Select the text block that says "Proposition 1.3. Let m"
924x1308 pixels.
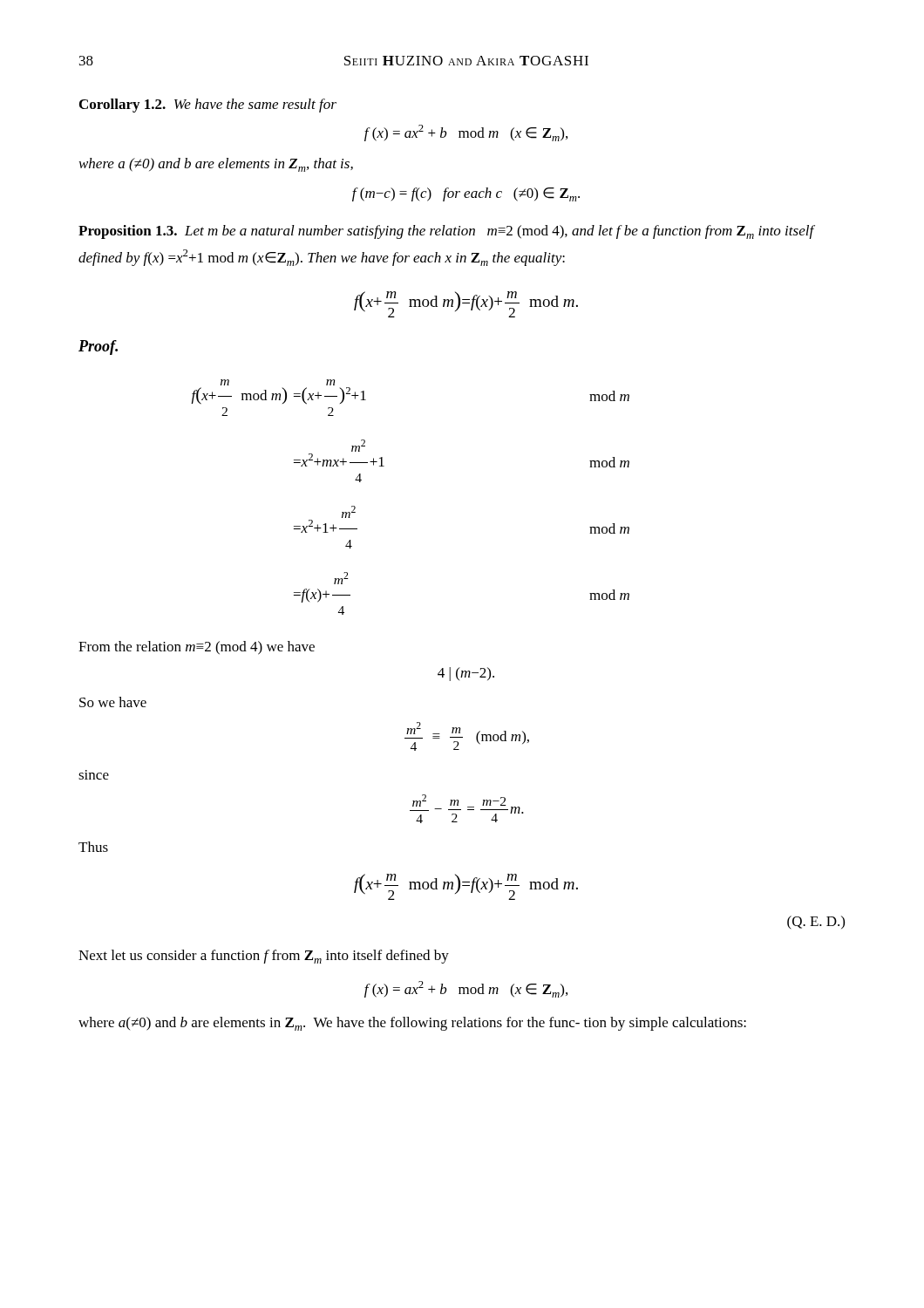[x=446, y=245]
